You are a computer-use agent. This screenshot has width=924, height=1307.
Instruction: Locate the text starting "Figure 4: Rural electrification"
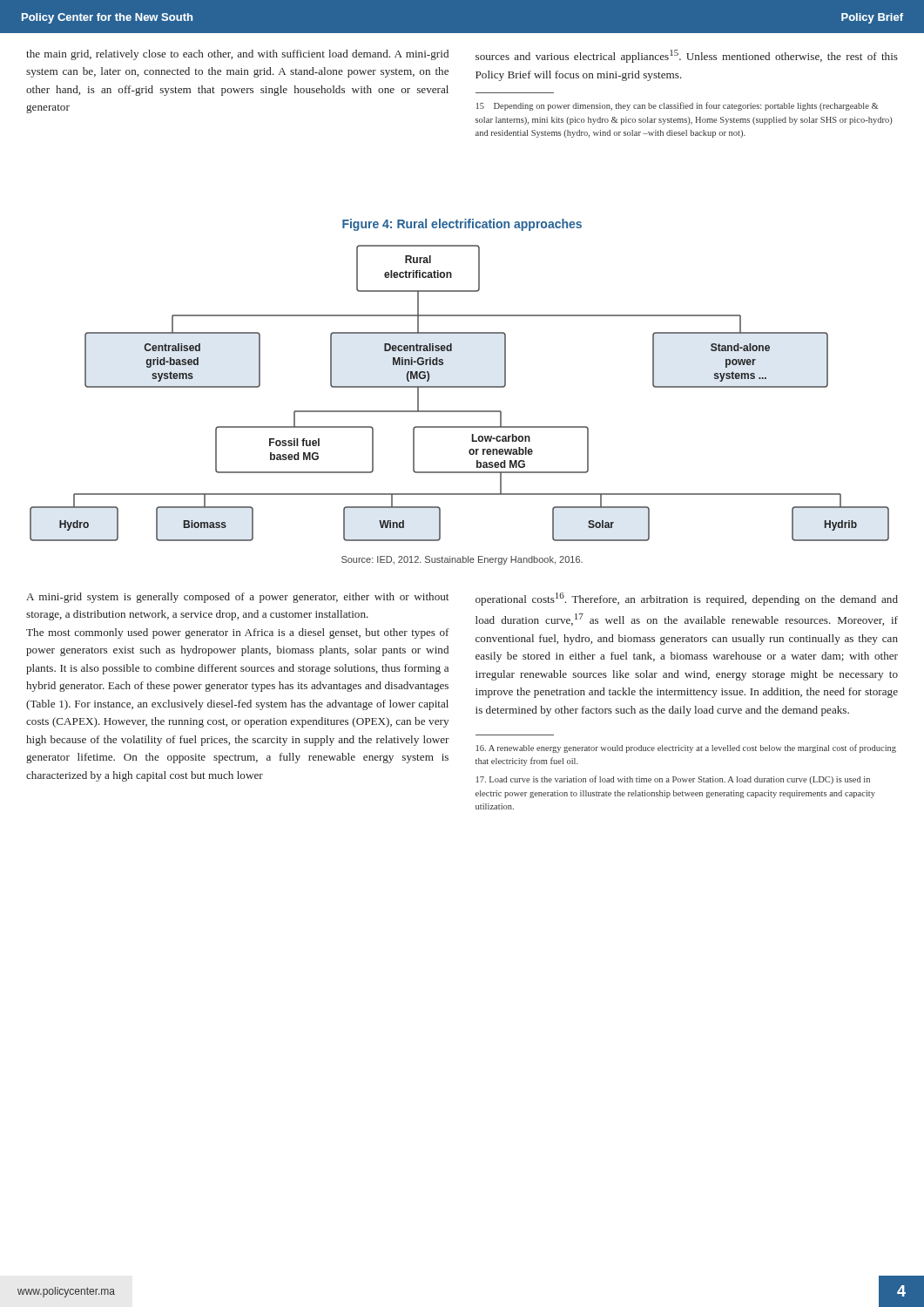pos(462,224)
